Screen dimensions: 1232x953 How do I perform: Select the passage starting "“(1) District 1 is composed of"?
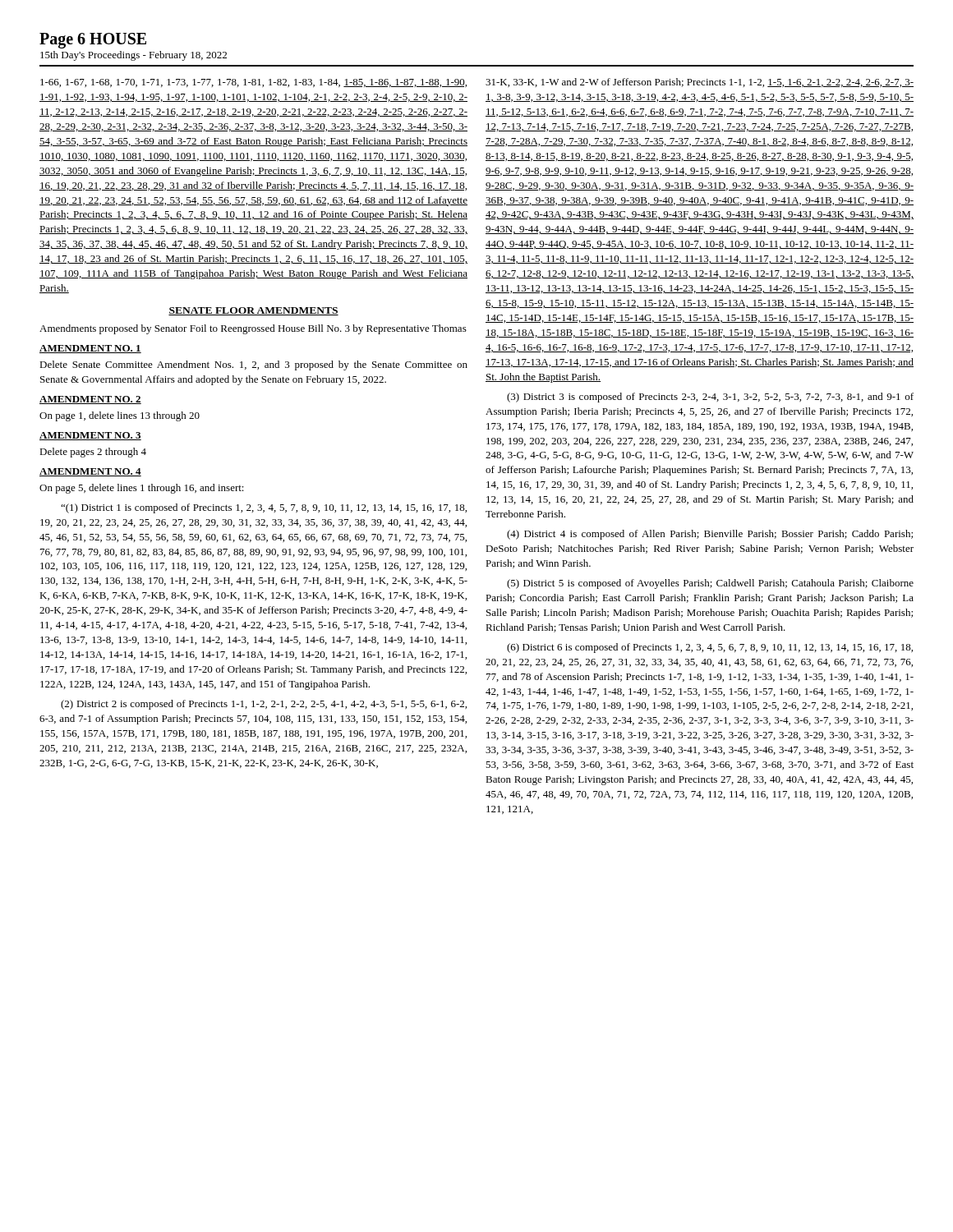[x=253, y=595]
